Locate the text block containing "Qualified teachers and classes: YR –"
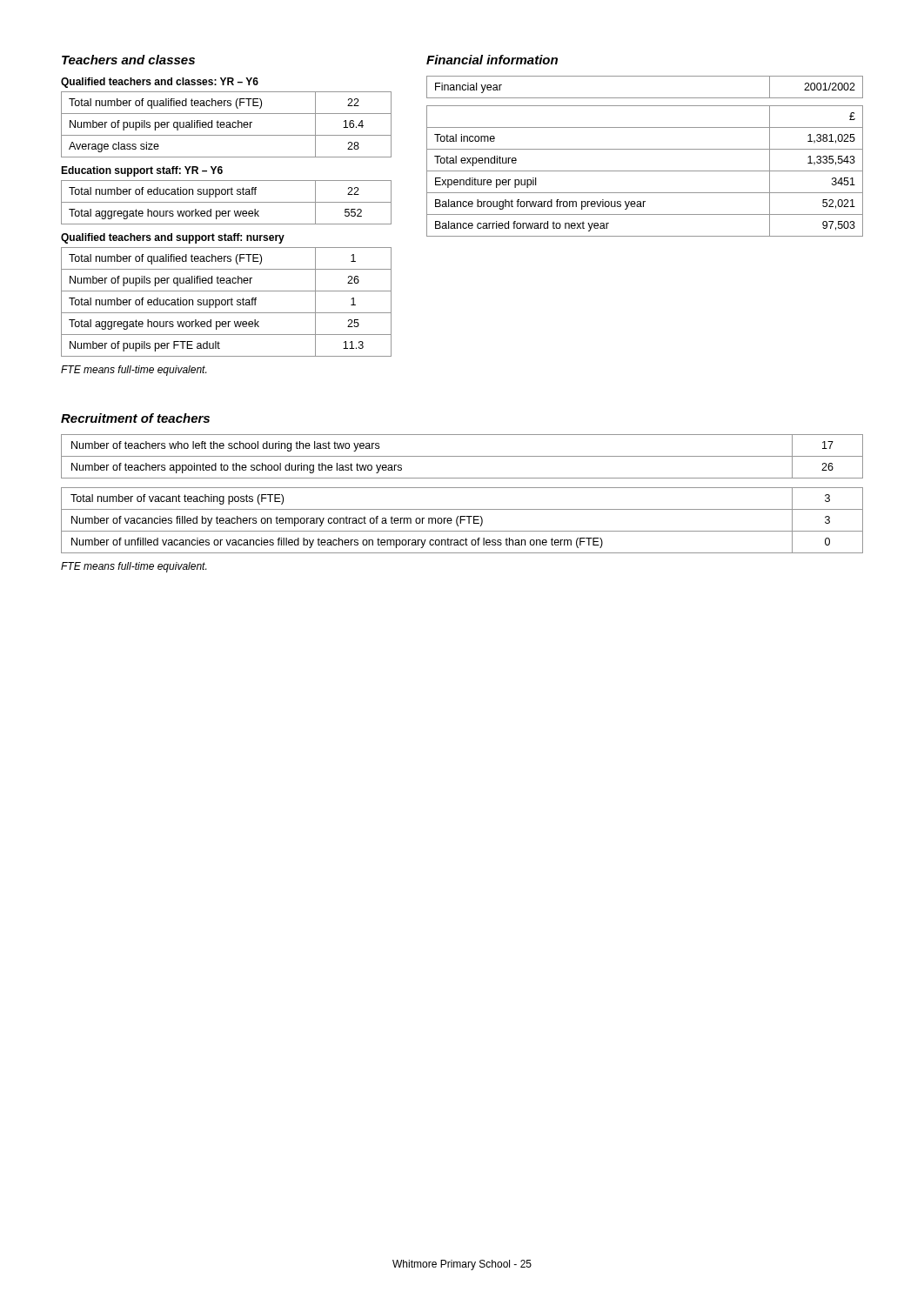Screen dimensions: 1305x924 [x=160, y=82]
